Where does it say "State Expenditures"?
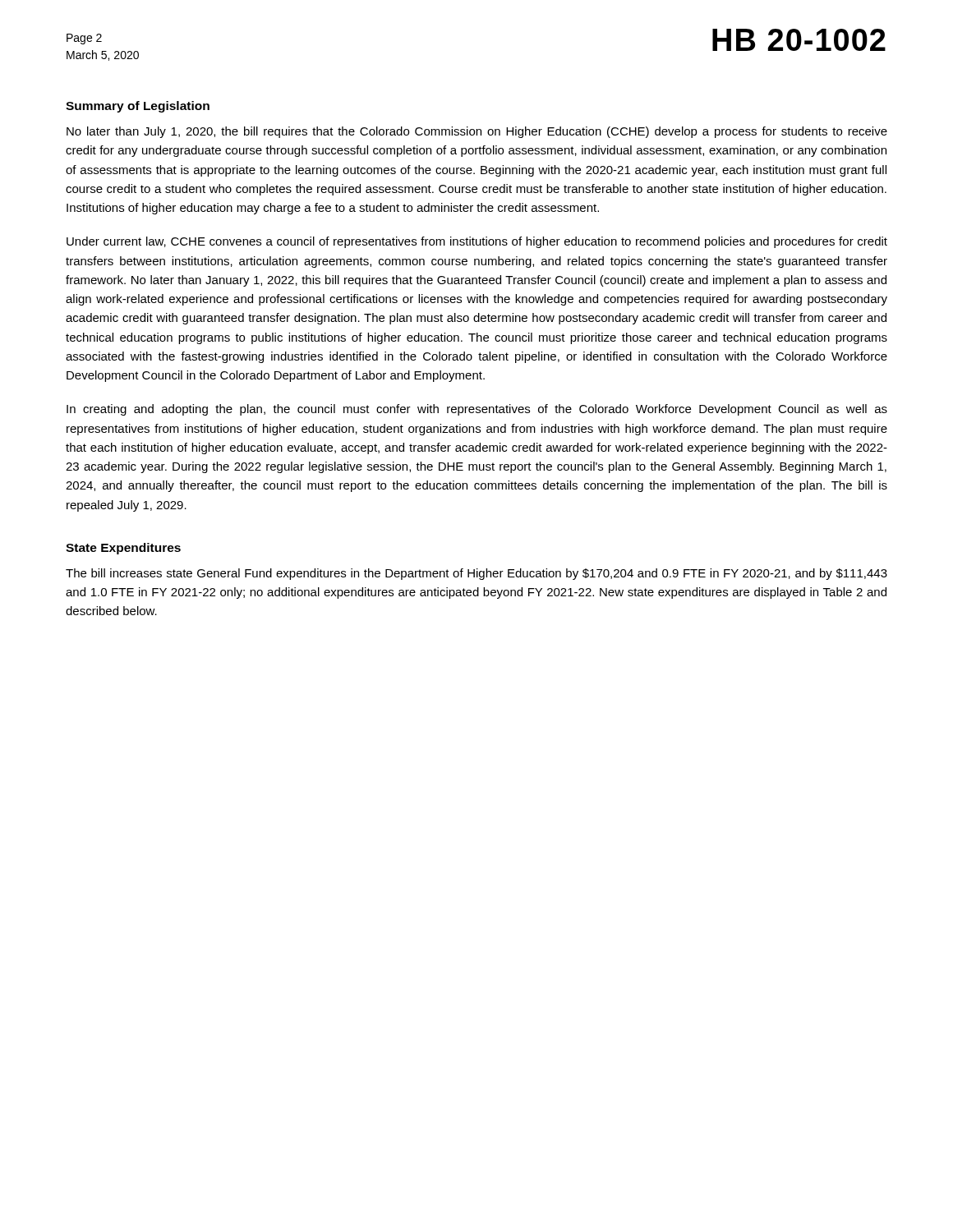The height and width of the screenshot is (1232, 953). tap(123, 547)
